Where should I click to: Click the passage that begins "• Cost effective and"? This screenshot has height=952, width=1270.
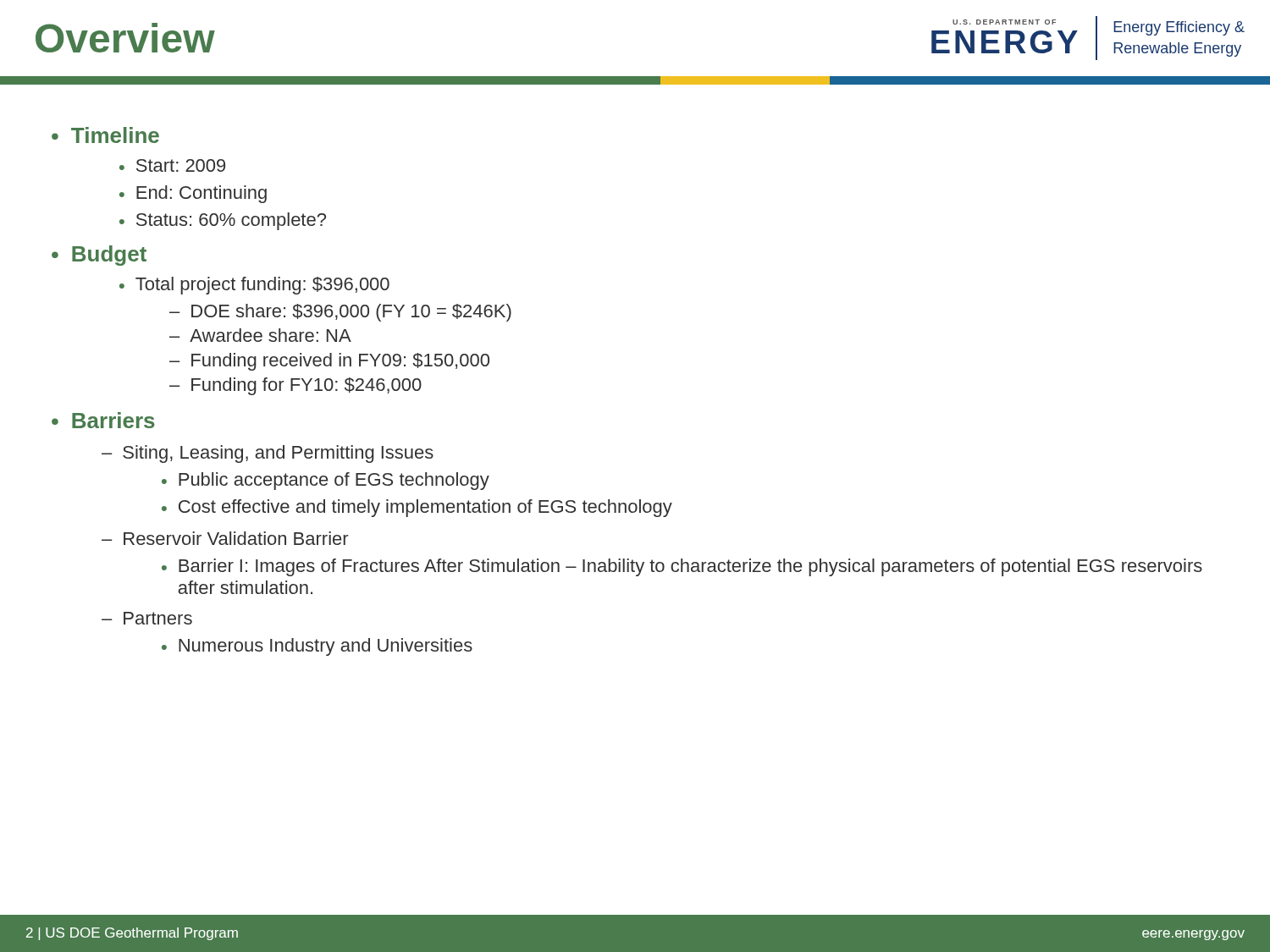416,508
